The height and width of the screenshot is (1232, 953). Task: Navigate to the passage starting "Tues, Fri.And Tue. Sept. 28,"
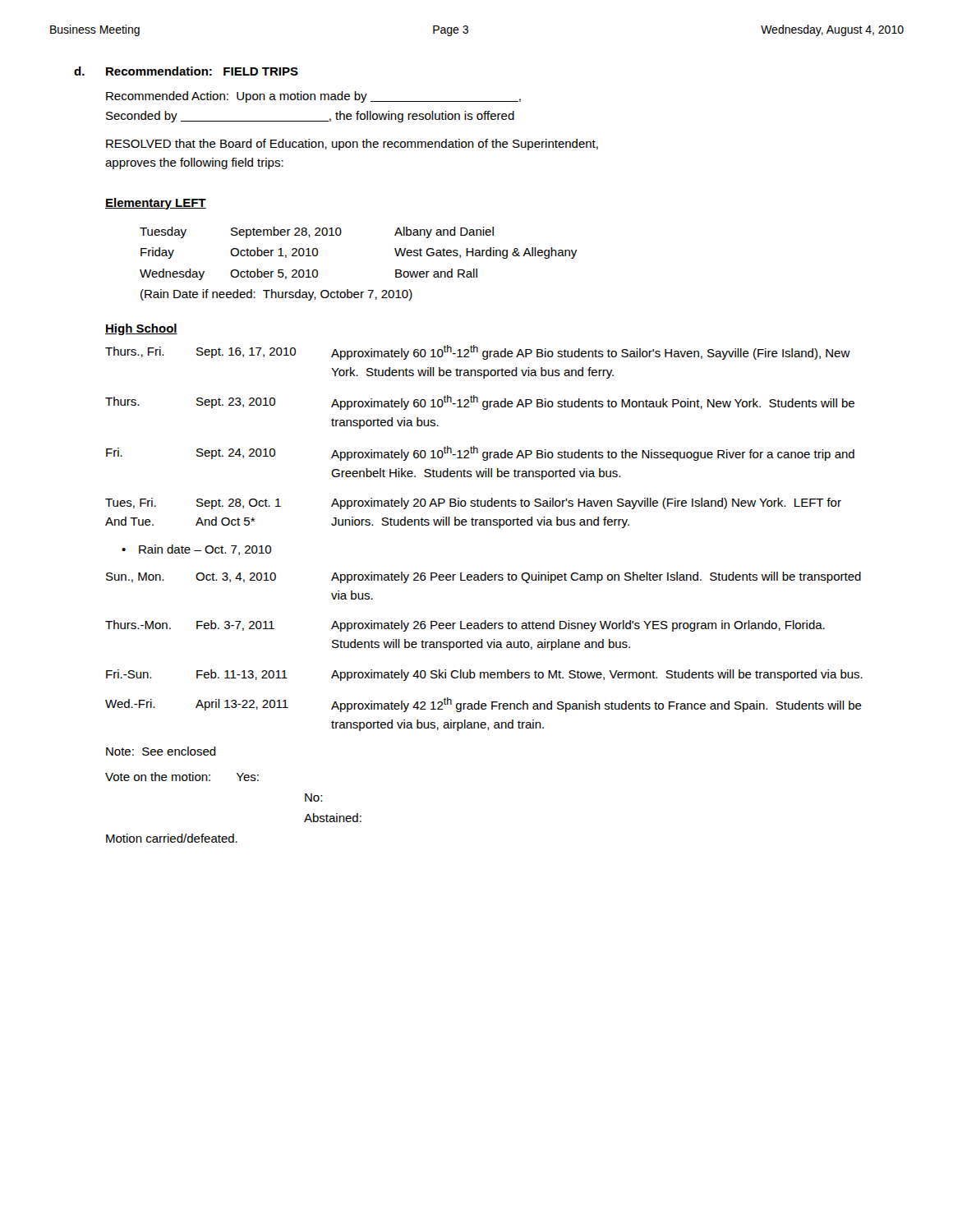click(492, 512)
